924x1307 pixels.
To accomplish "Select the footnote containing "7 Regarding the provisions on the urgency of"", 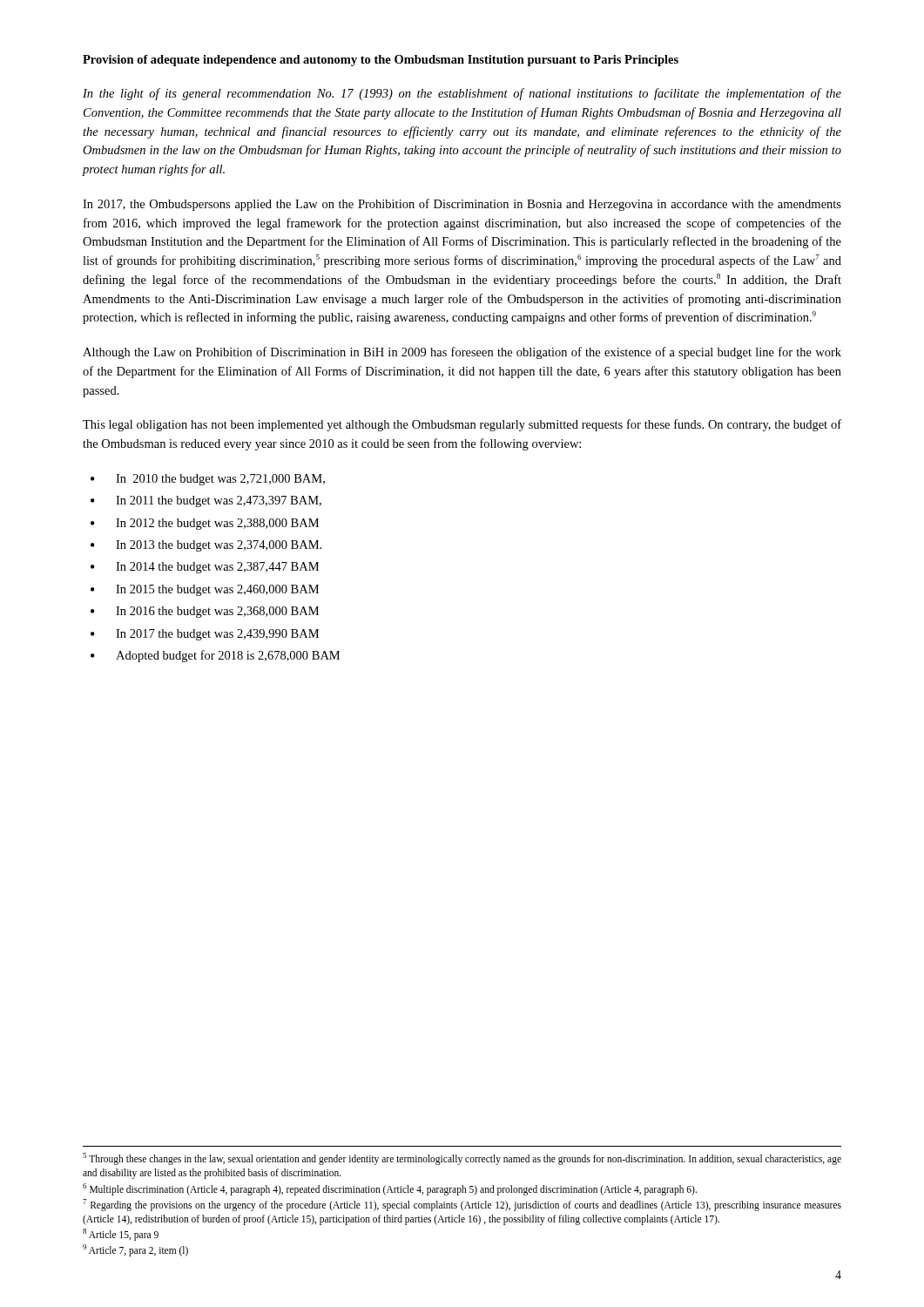I will pyautogui.click(x=462, y=1211).
